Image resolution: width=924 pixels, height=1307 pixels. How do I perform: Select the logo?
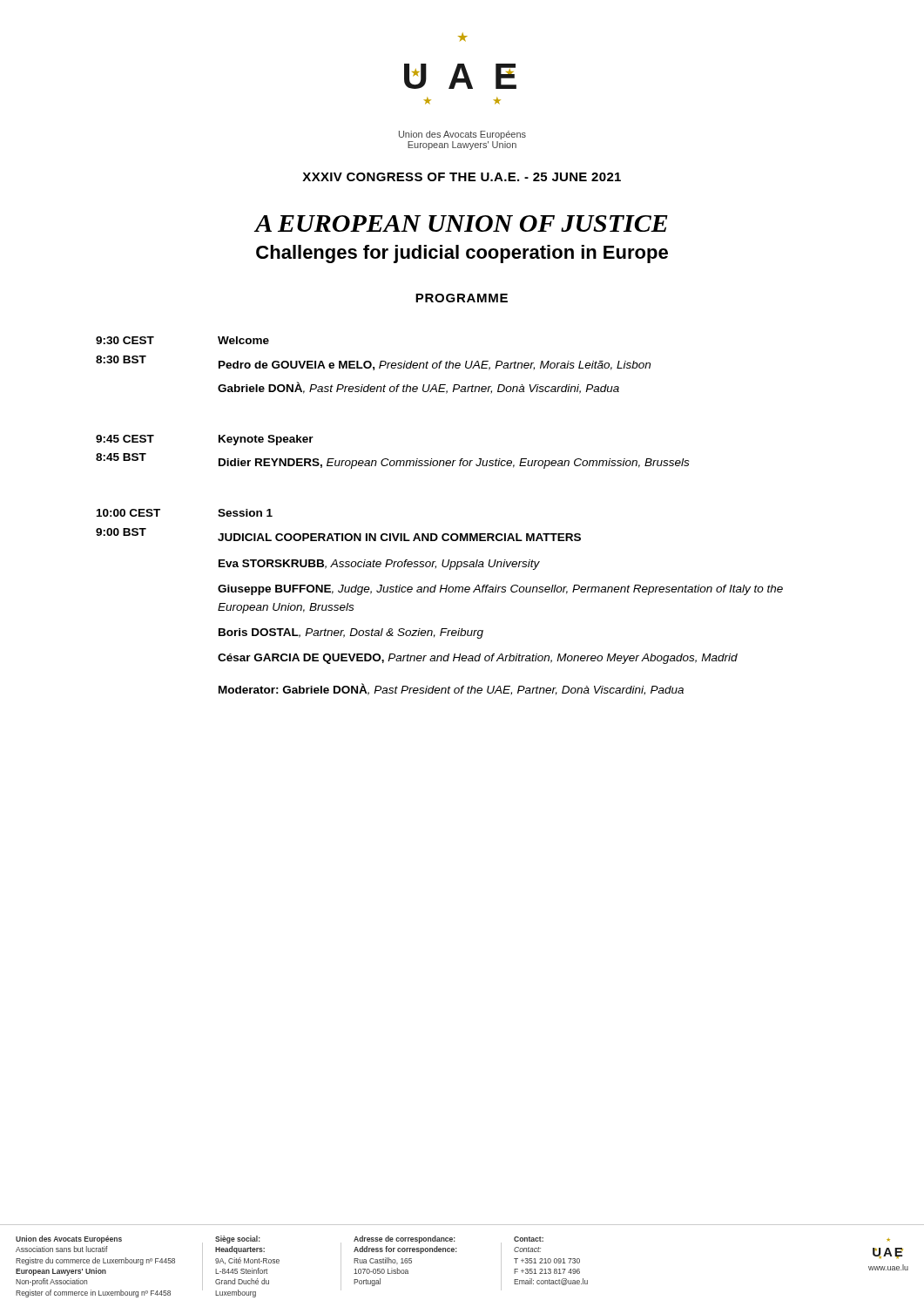[462, 88]
